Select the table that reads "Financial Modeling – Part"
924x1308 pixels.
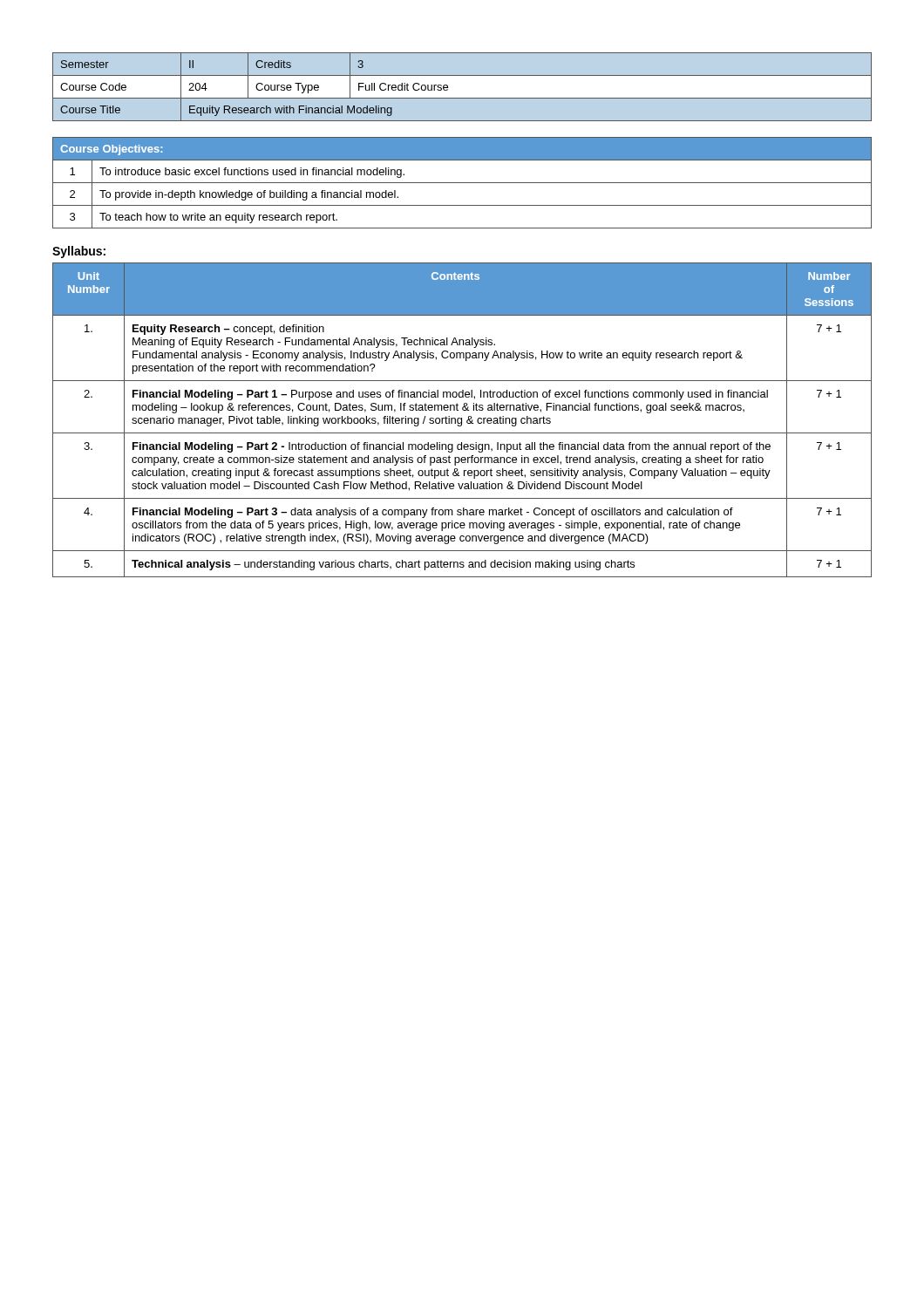[462, 420]
